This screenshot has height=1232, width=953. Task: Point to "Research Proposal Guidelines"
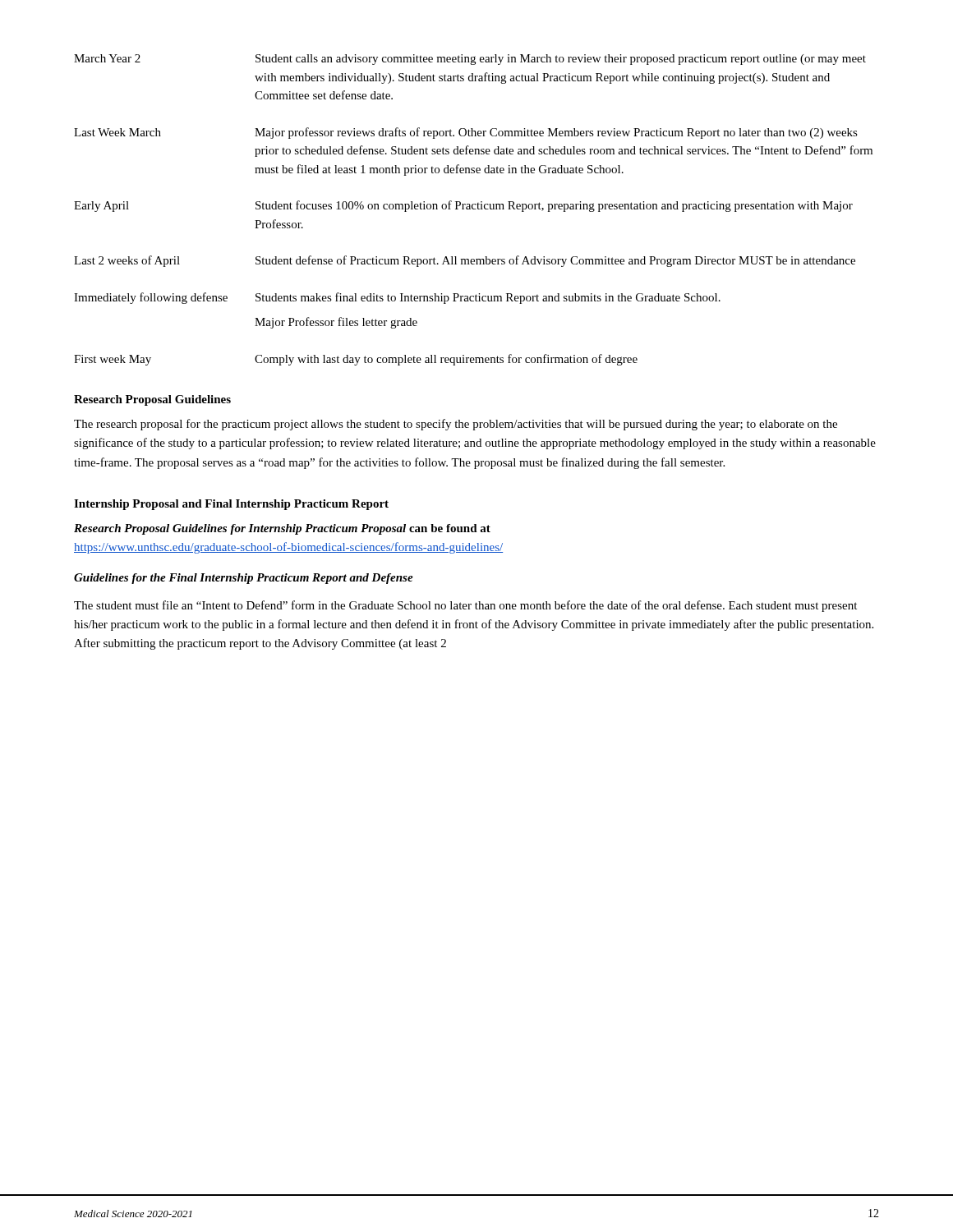[x=152, y=399]
